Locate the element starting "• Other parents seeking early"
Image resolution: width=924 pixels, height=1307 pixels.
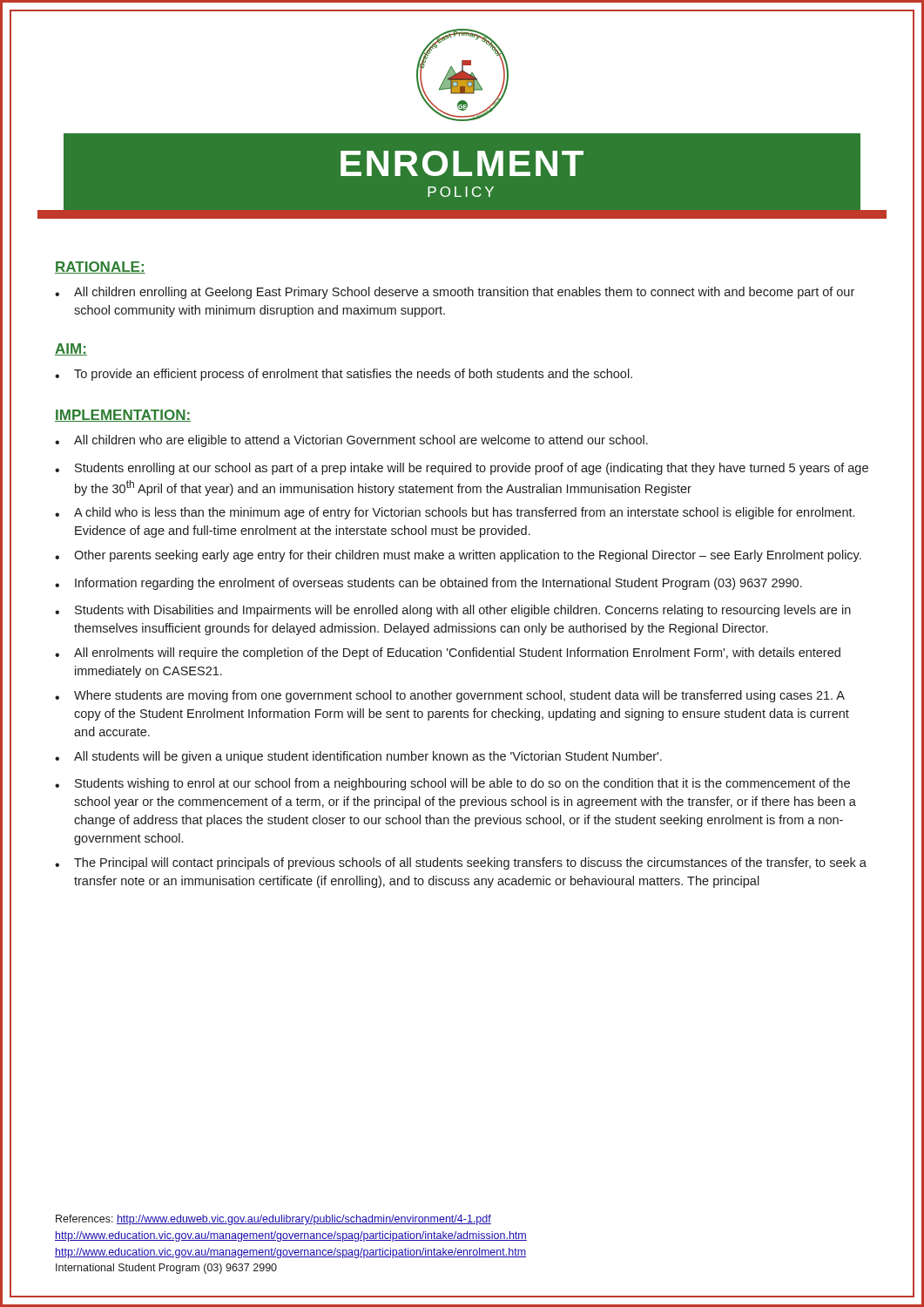(x=462, y=557)
